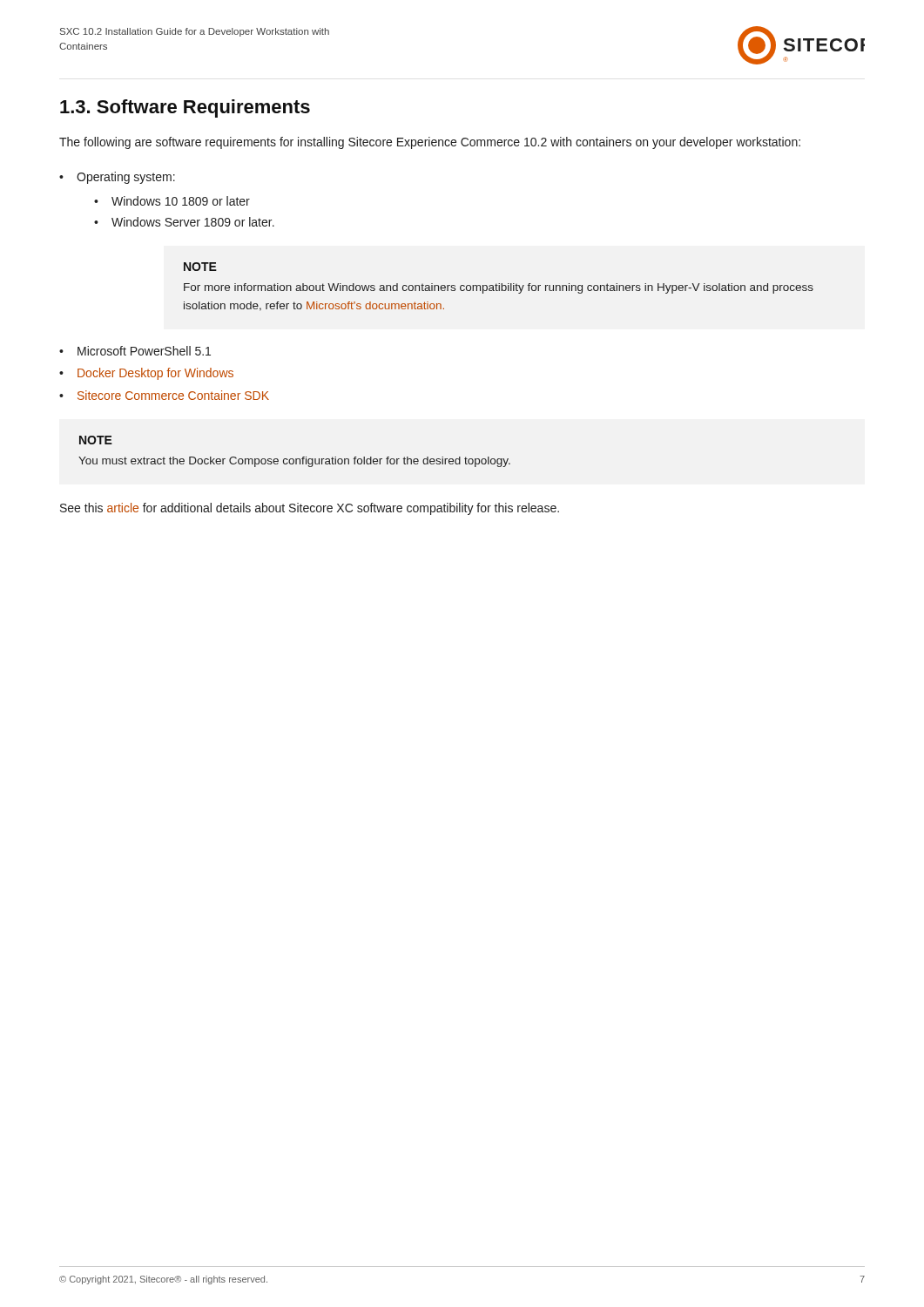Select the text block with the text "NOTE You must extract"

[x=462, y=452]
